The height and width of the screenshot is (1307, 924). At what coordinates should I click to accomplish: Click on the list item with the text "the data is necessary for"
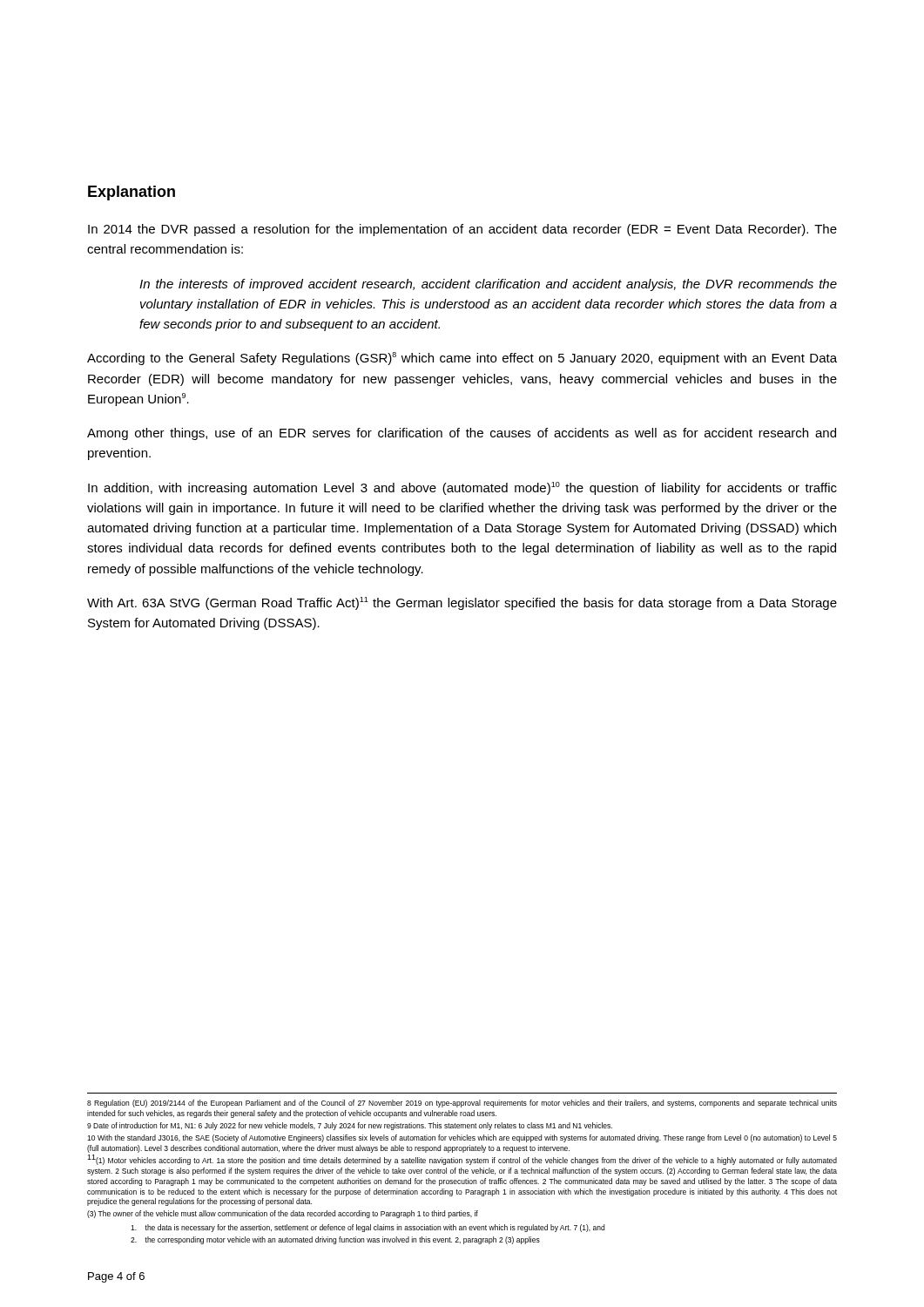tap(368, 1228)
